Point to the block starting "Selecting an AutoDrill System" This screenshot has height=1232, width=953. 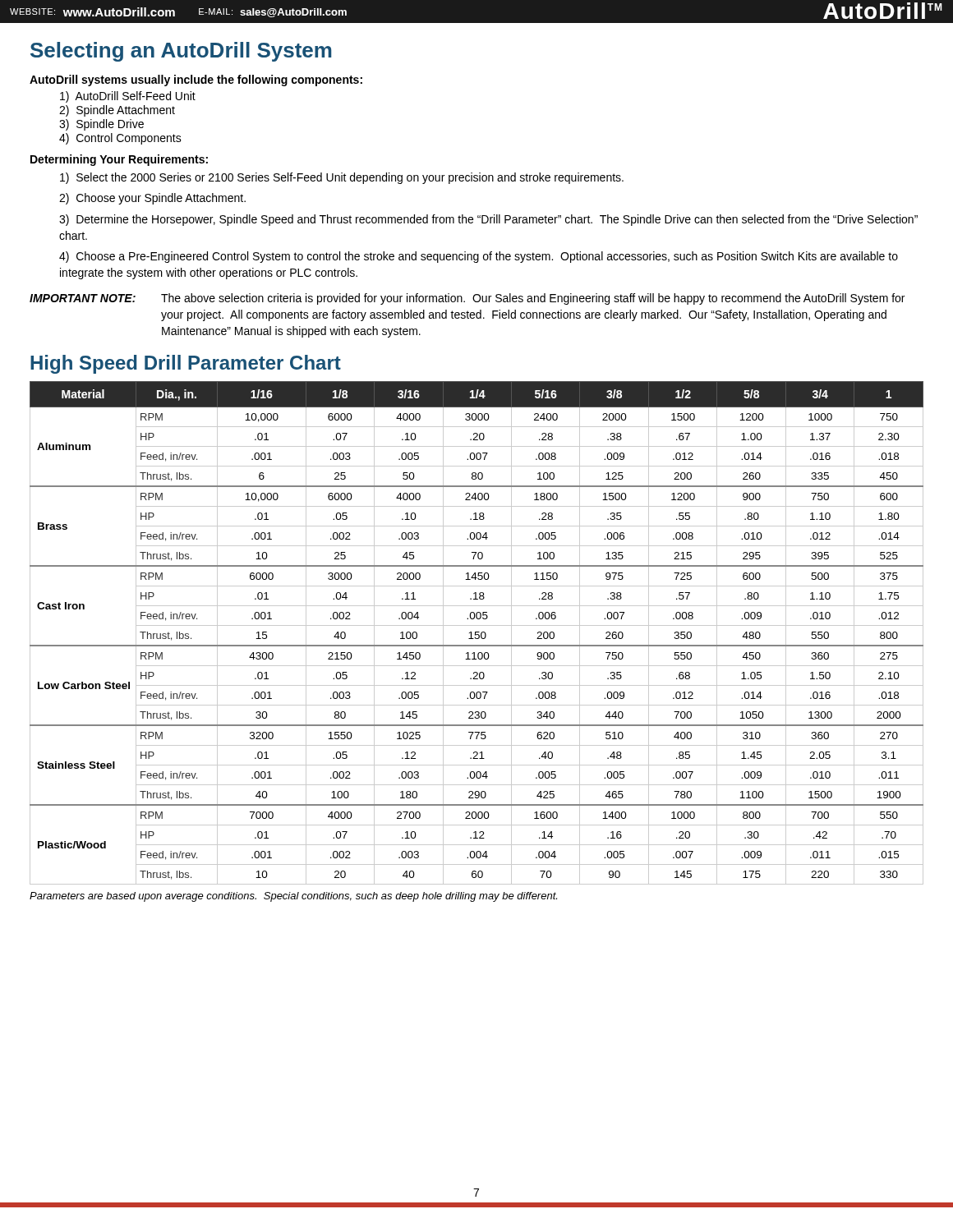pos(181,51)
